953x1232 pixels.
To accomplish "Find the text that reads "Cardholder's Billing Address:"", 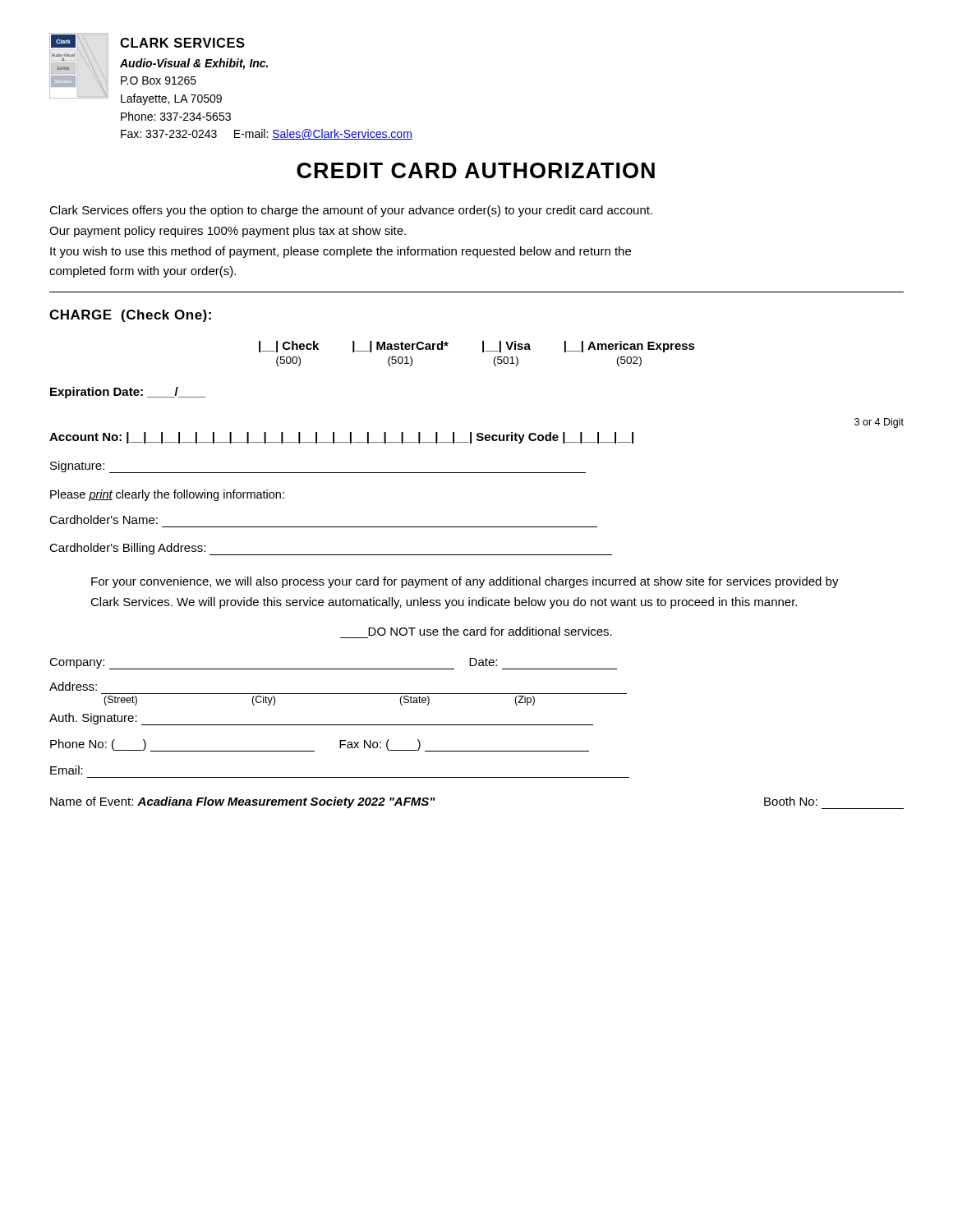I will pyautogui.click(x=331, y=548).
